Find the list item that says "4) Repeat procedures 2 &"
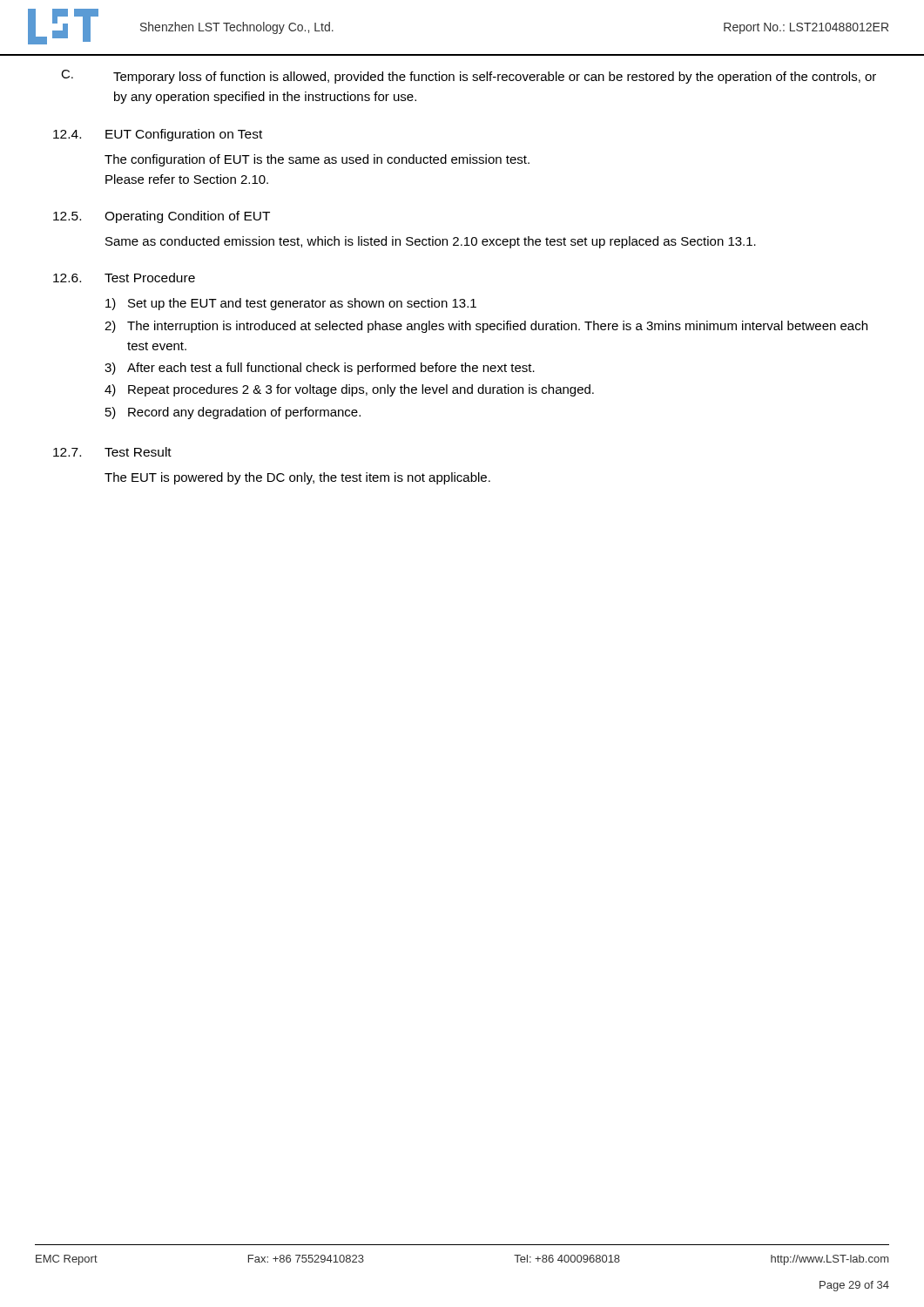Image resolution: width=924 pixels, height=1307 pixels. click(492, 389)
